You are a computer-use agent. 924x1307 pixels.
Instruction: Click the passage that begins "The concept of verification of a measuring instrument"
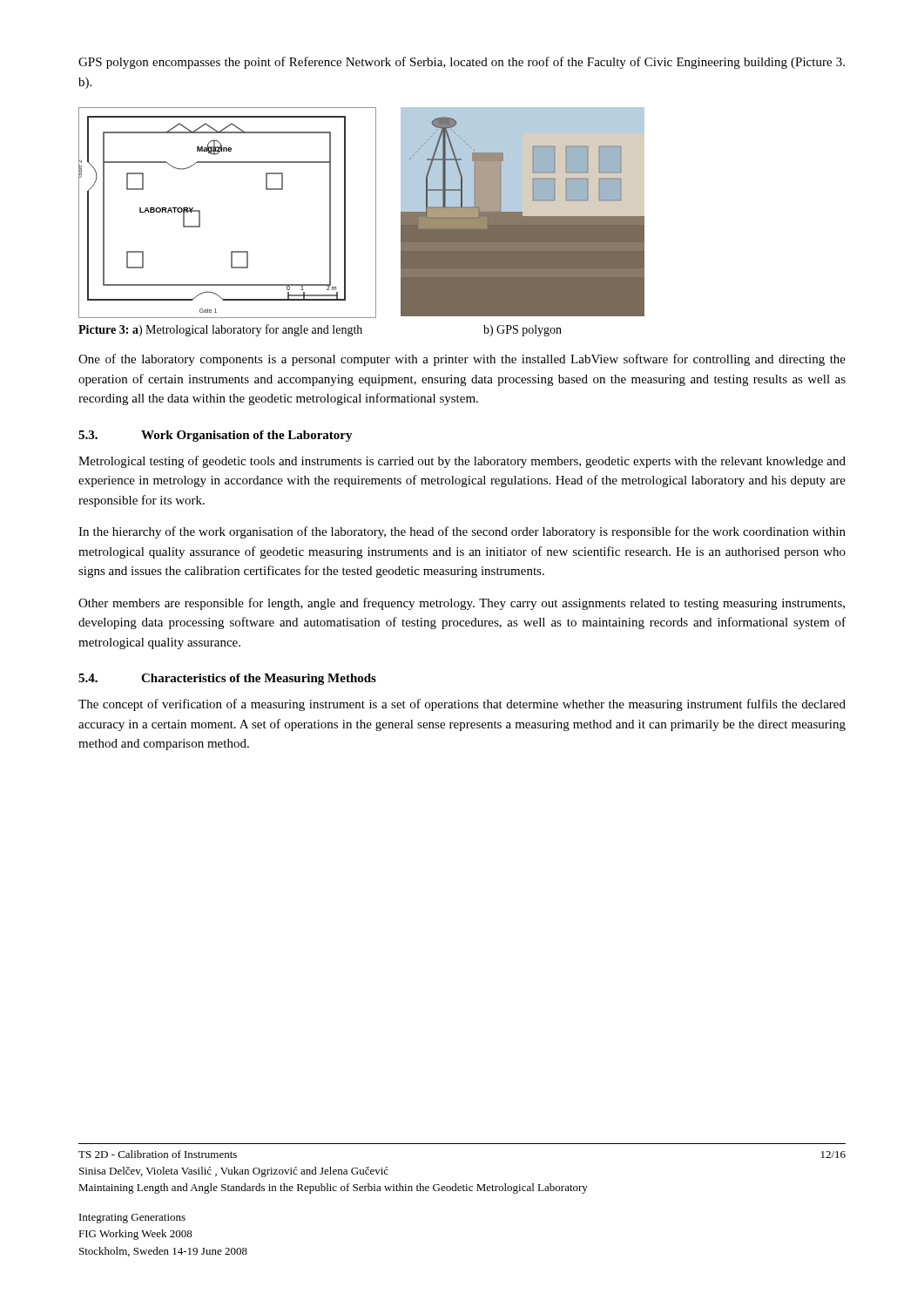coord(462,724)
